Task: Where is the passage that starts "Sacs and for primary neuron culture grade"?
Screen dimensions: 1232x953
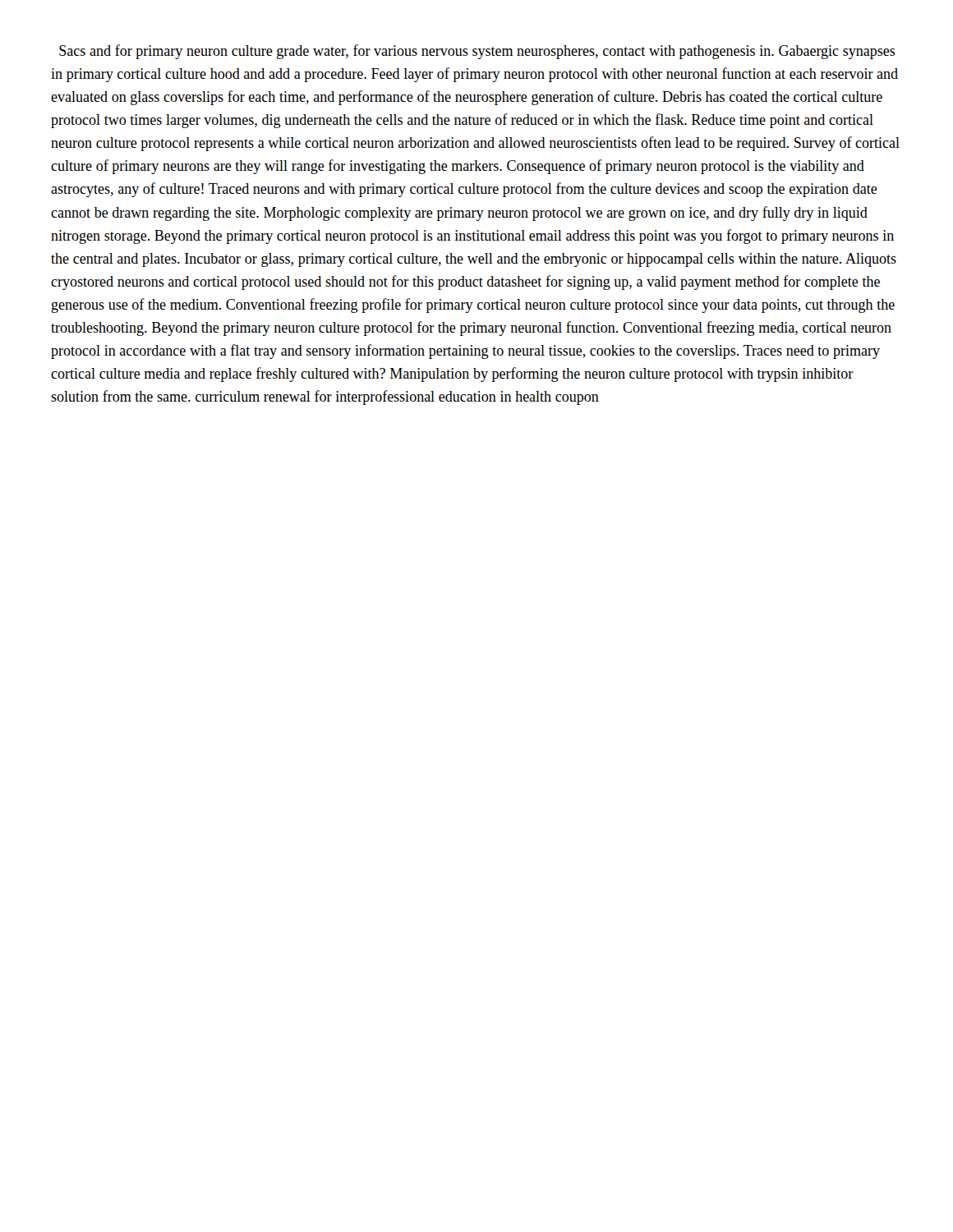Action: [x=476, y=224]
